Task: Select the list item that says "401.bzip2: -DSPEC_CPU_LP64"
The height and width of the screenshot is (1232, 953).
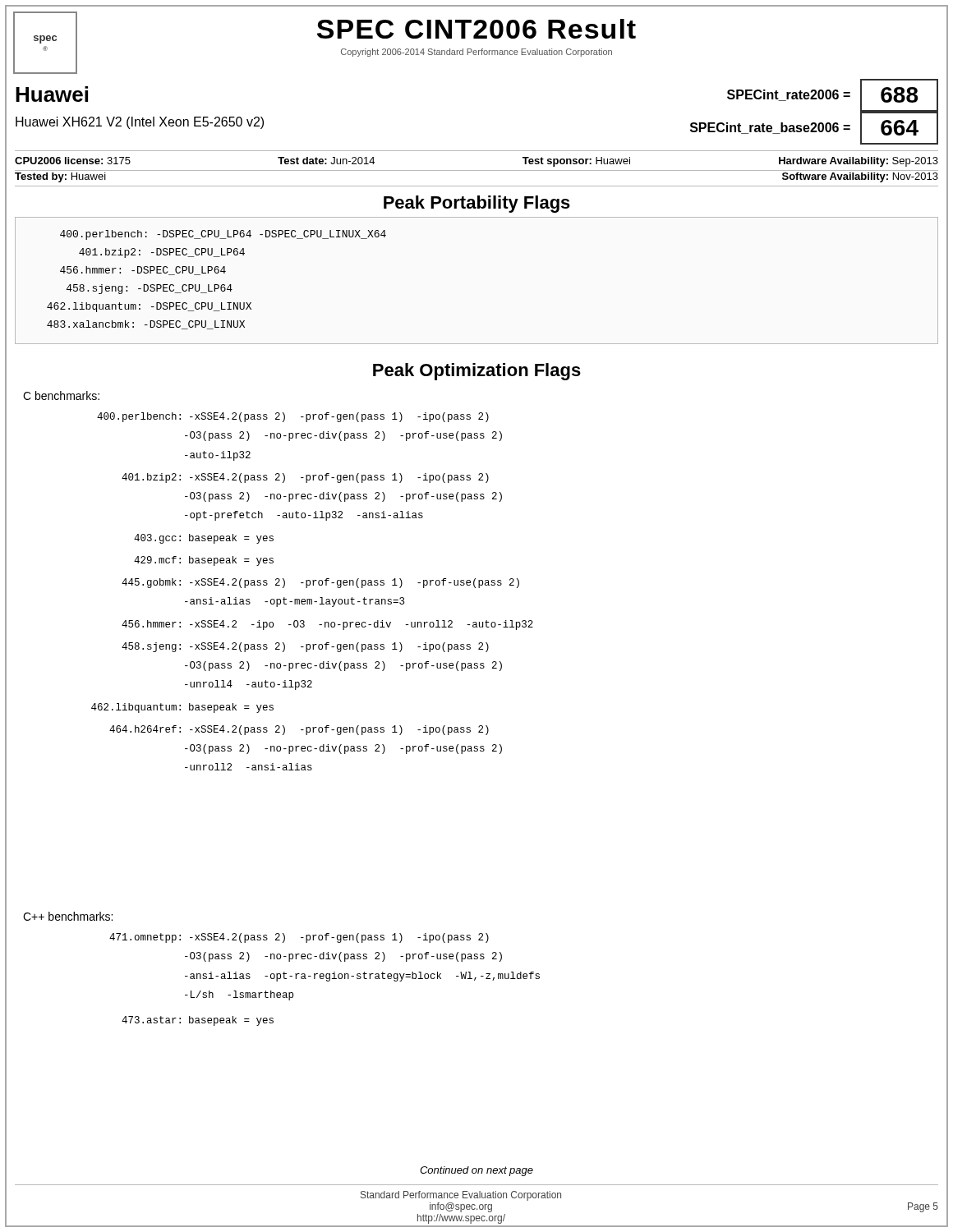Action: [143, 253]
